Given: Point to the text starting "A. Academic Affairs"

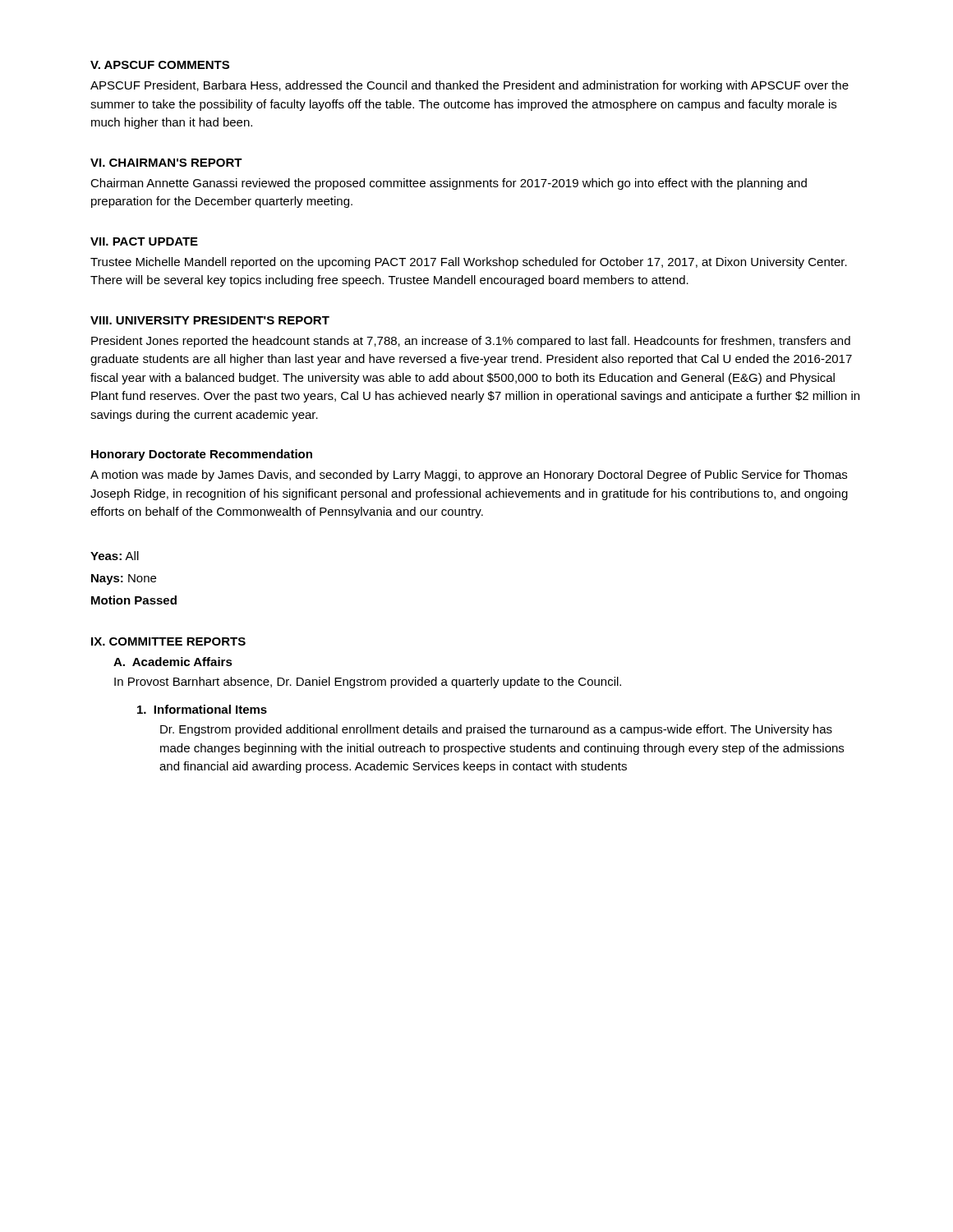Looking at the screenshot, I should pos(173,661).
